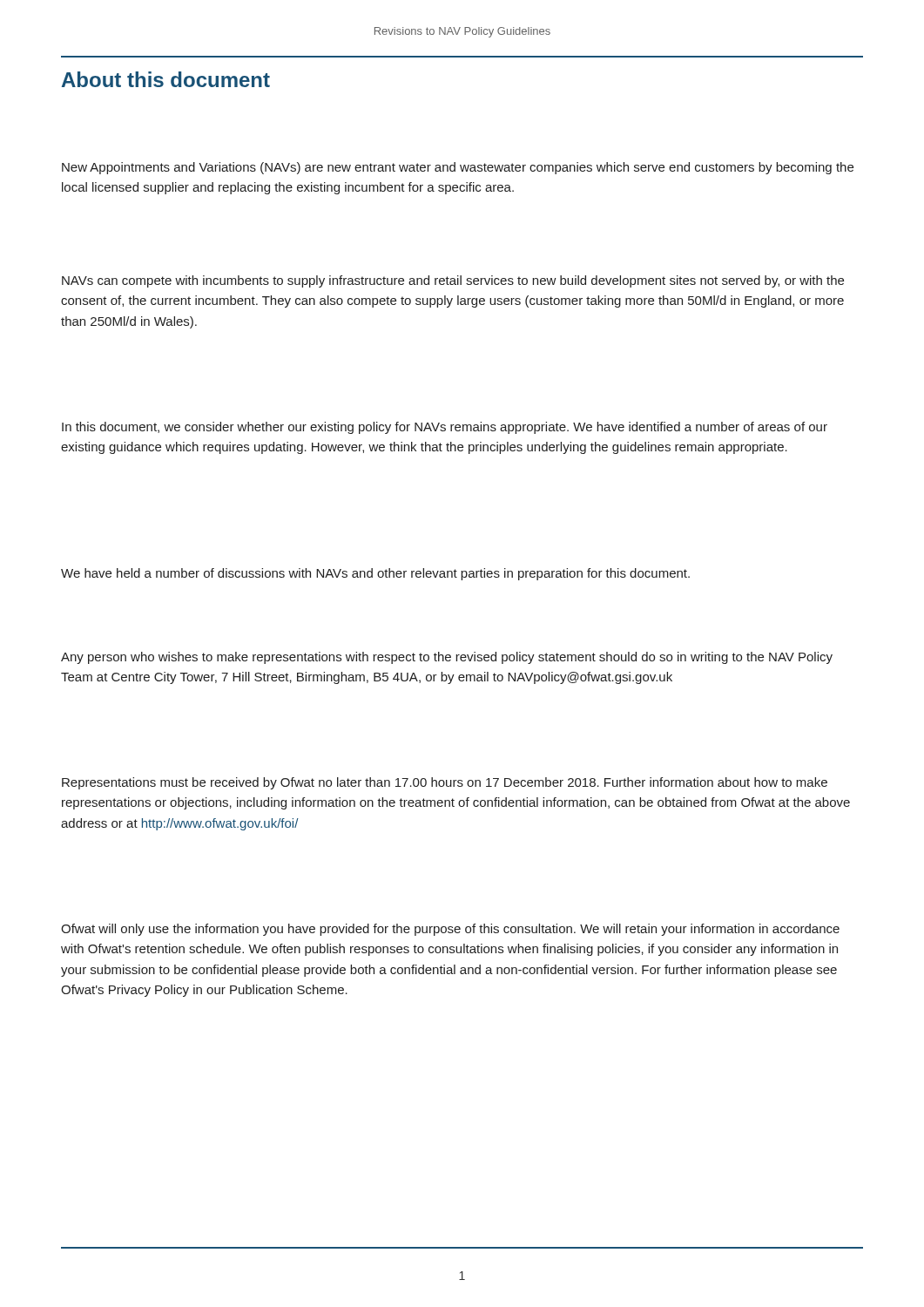Locate the block of text that opens with "New Appointments and Variations (NAVs) are new"

coord(462,177)
